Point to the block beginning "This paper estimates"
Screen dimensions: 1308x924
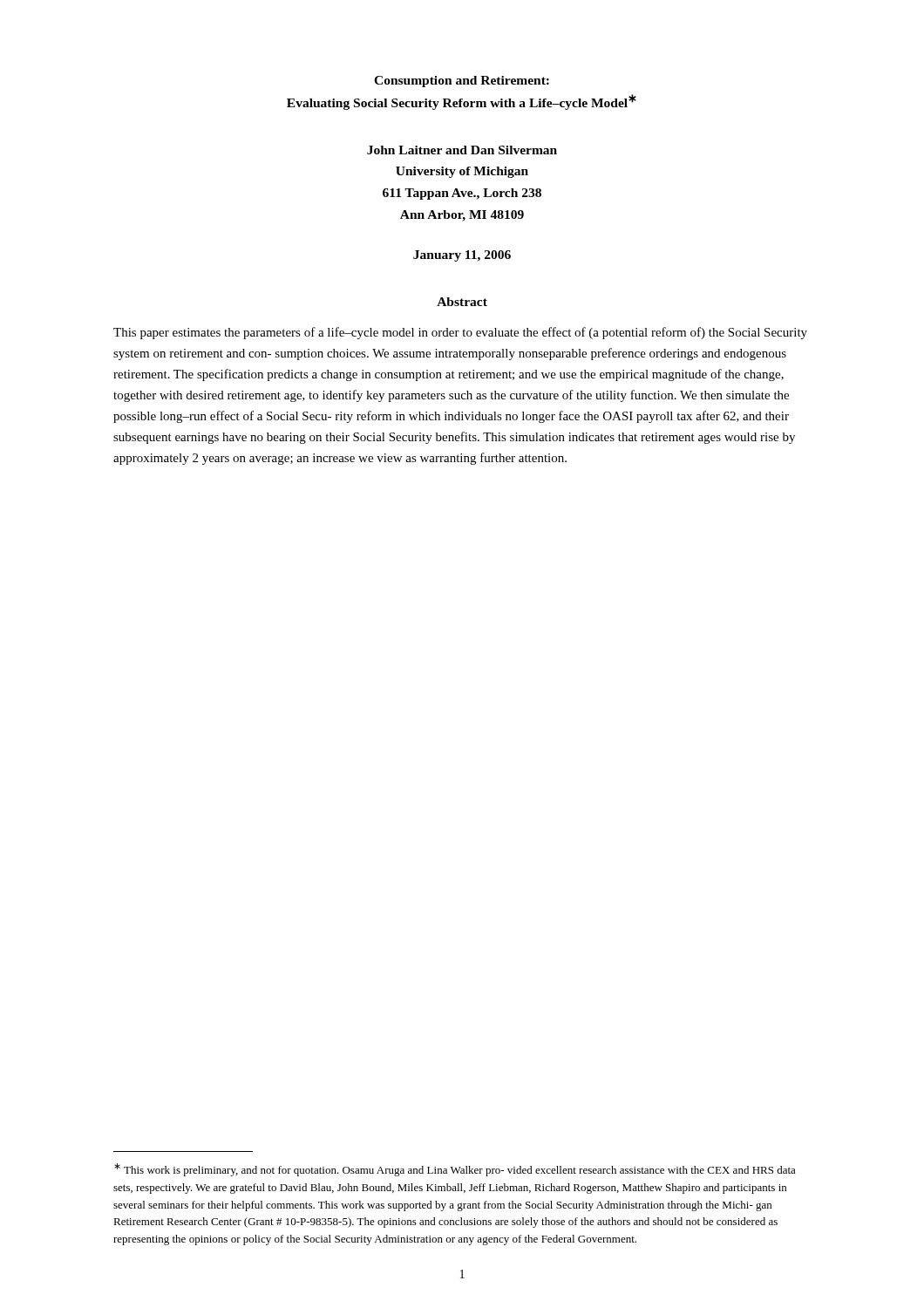[462, 395]
